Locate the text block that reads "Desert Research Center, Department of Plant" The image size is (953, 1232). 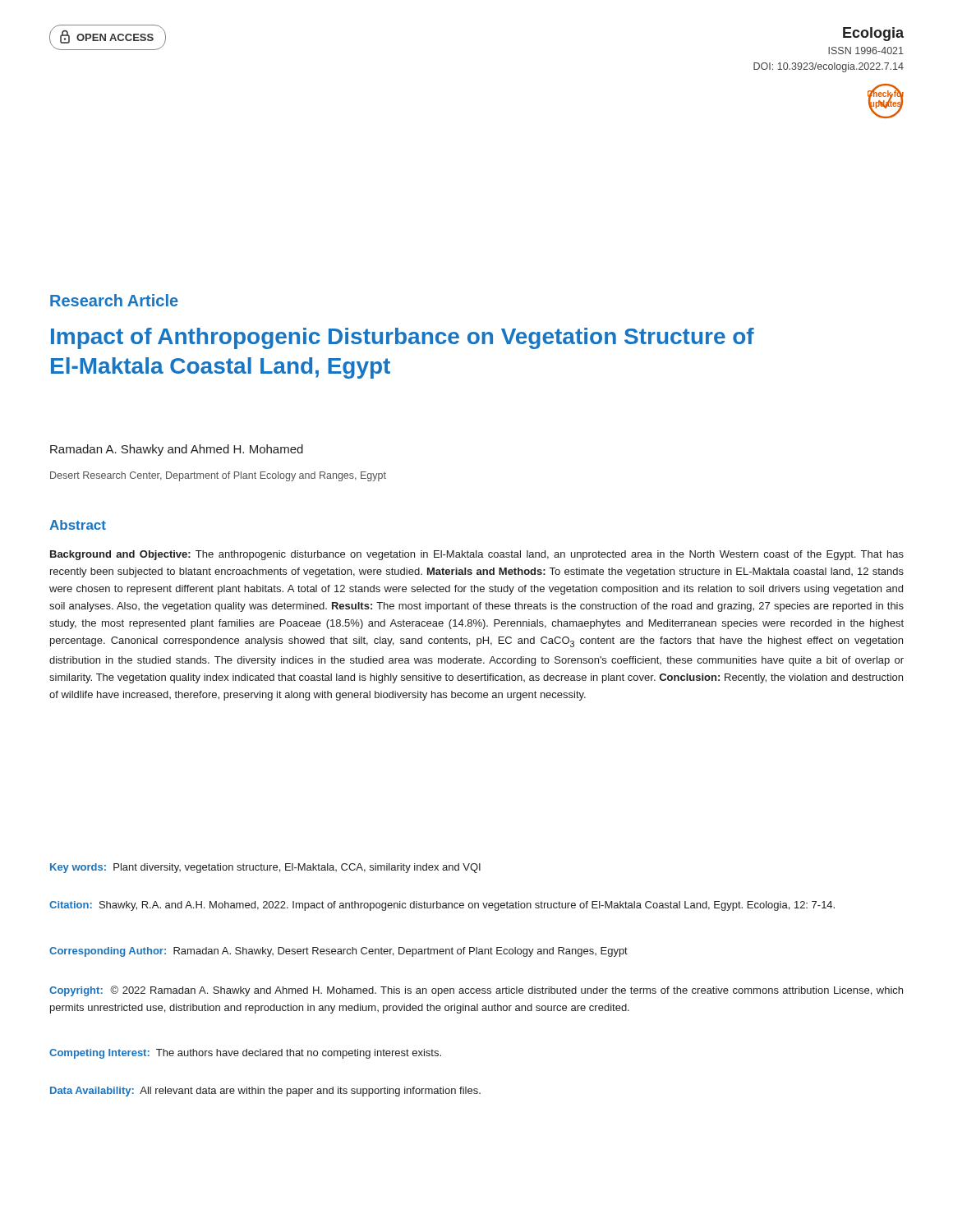218,476
